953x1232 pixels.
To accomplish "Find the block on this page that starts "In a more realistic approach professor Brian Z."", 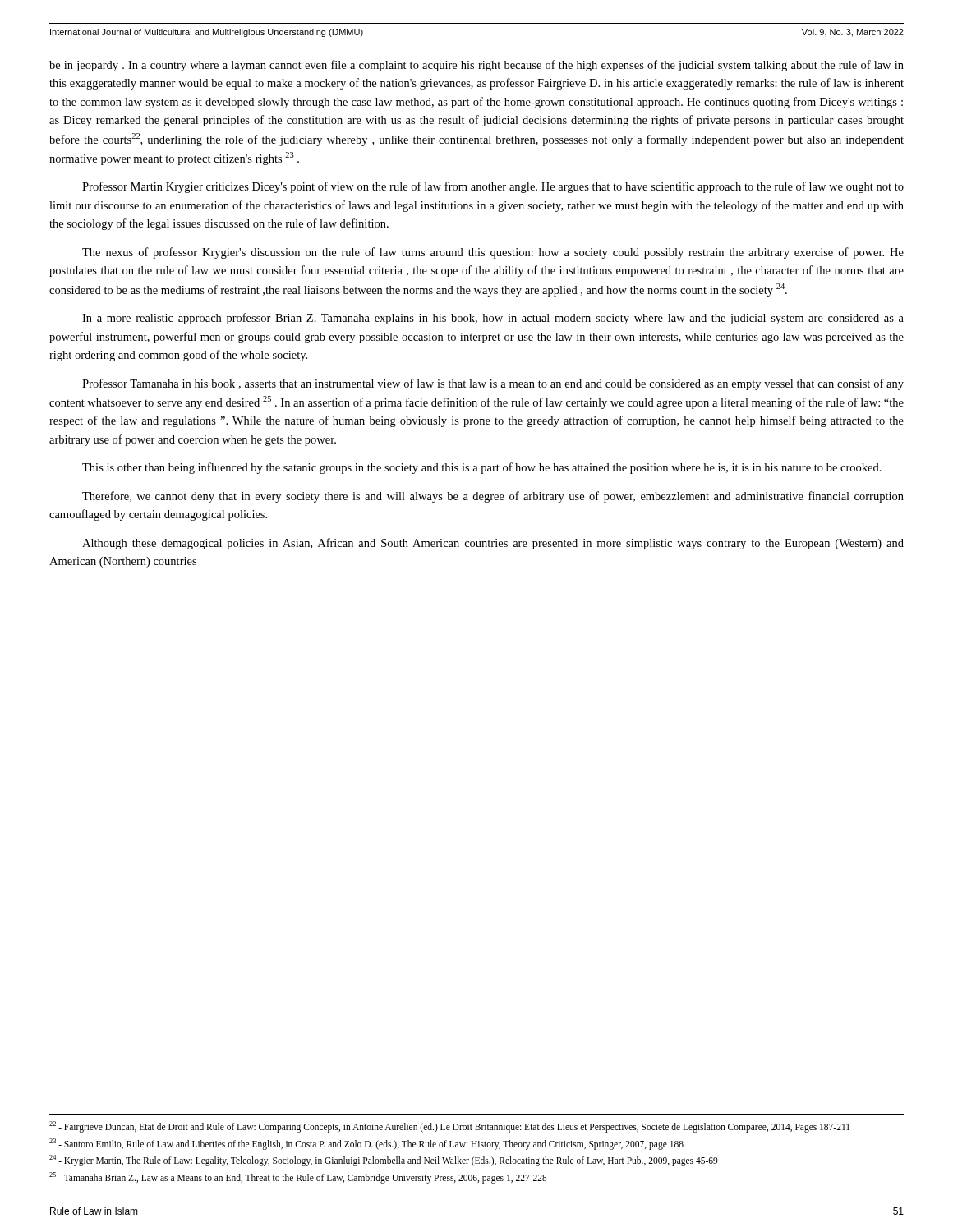I will [x=476, y=336].
